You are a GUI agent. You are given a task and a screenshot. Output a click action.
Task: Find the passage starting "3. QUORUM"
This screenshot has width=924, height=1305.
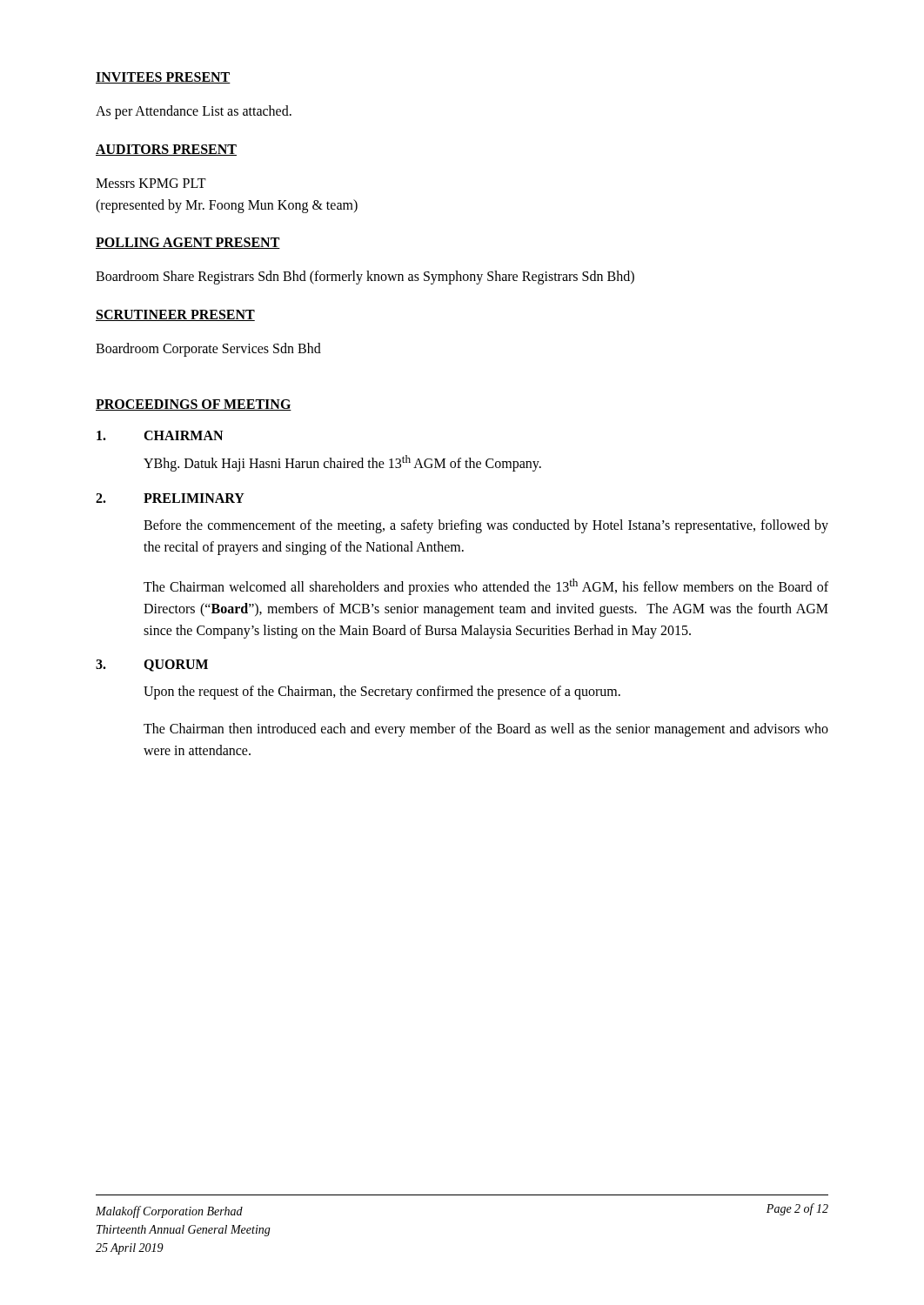[152, 666]
